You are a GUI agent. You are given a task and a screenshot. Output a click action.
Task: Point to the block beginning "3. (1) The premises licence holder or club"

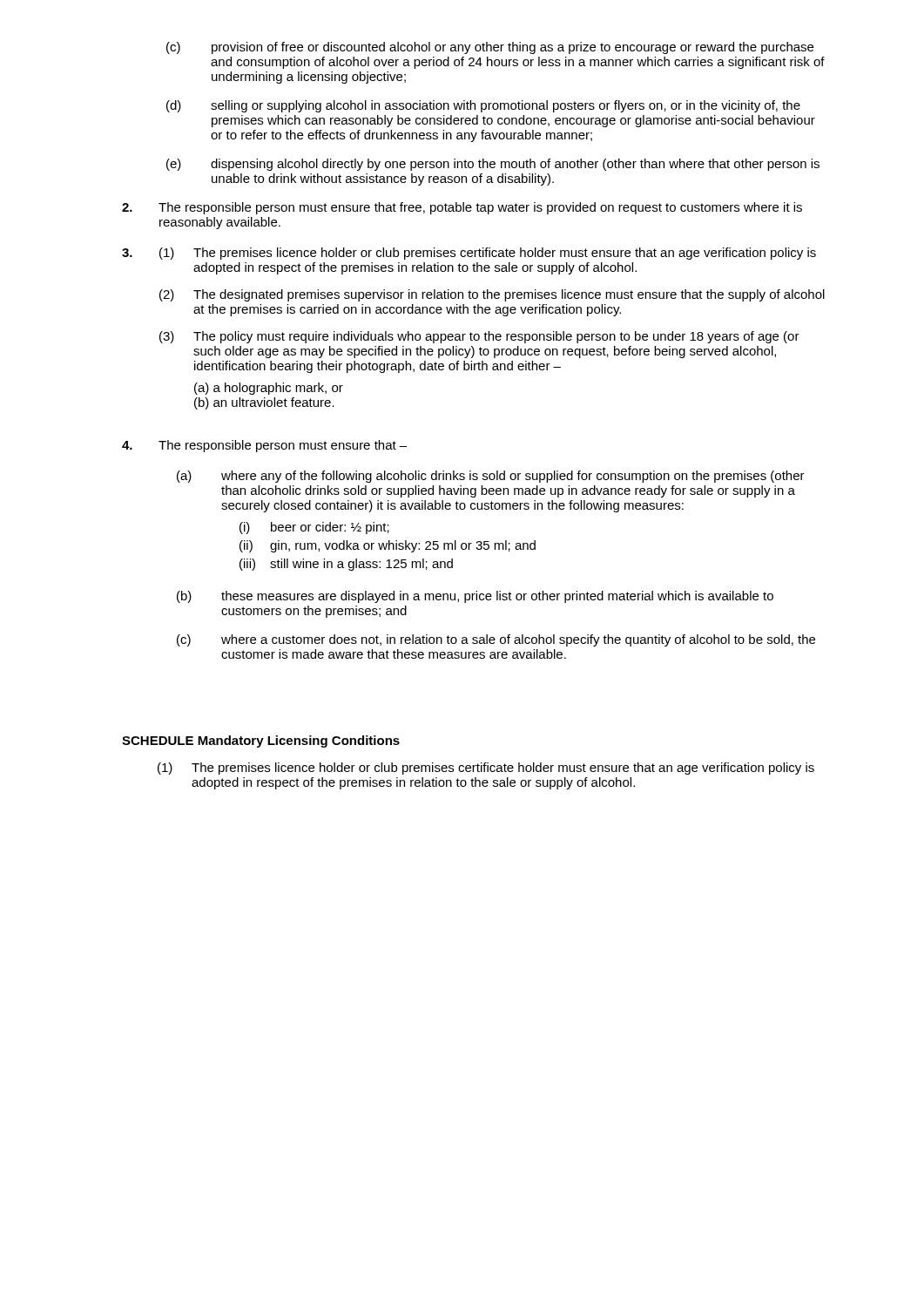coord(475,333)
